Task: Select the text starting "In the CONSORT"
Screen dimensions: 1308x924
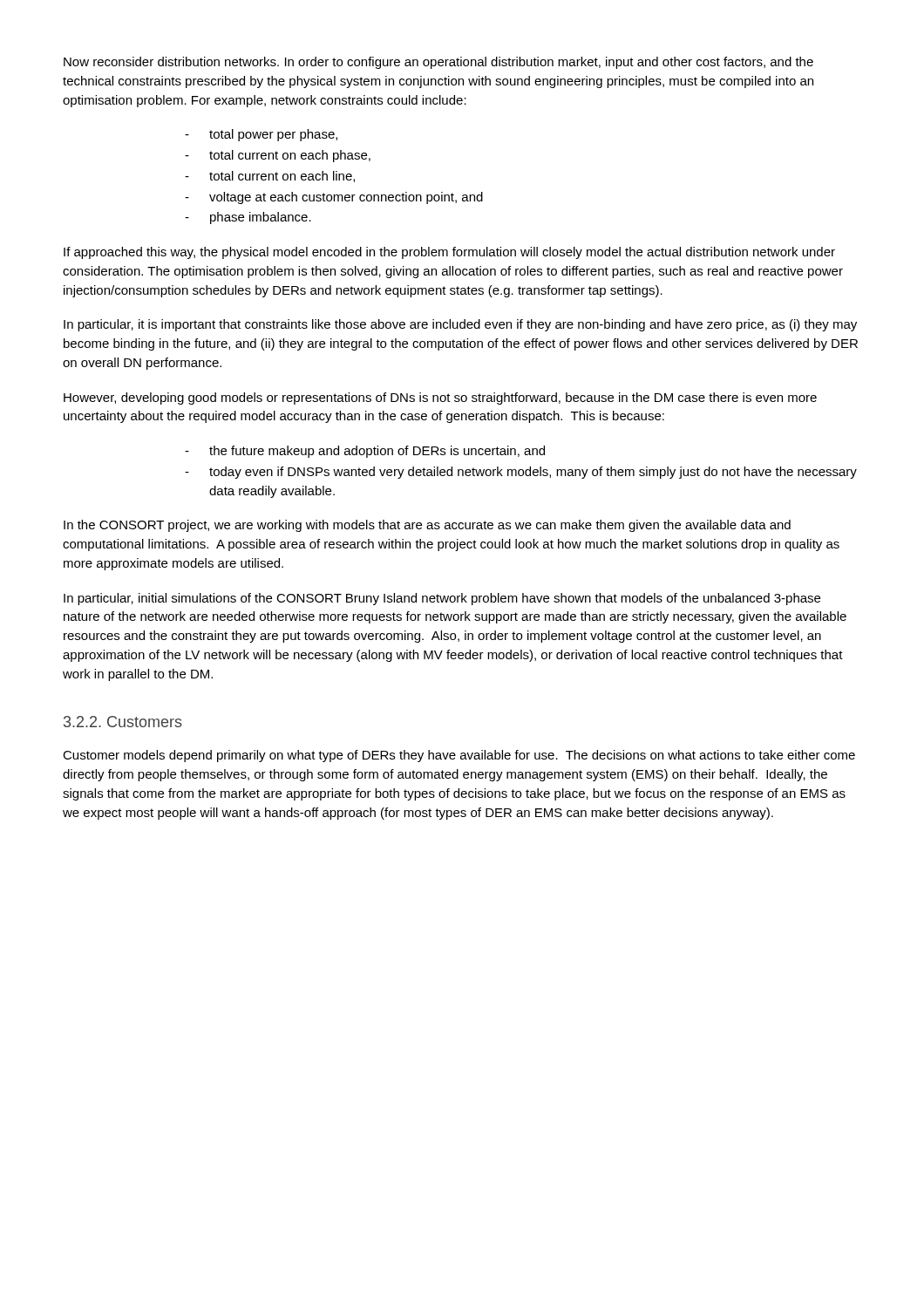Action: pyautogui.click(x=451, y=544)
